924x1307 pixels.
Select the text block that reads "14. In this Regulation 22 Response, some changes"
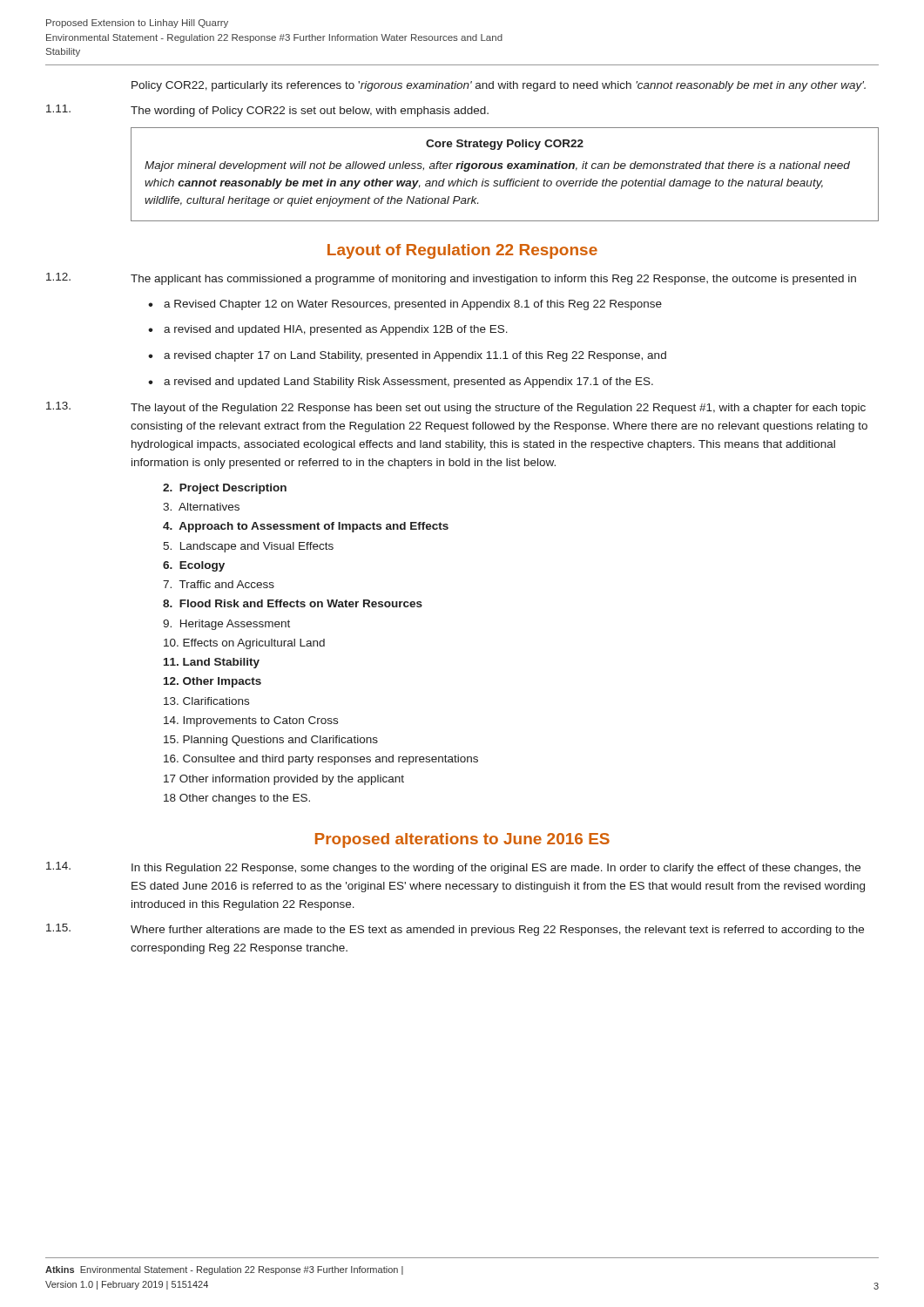point(462,887)
